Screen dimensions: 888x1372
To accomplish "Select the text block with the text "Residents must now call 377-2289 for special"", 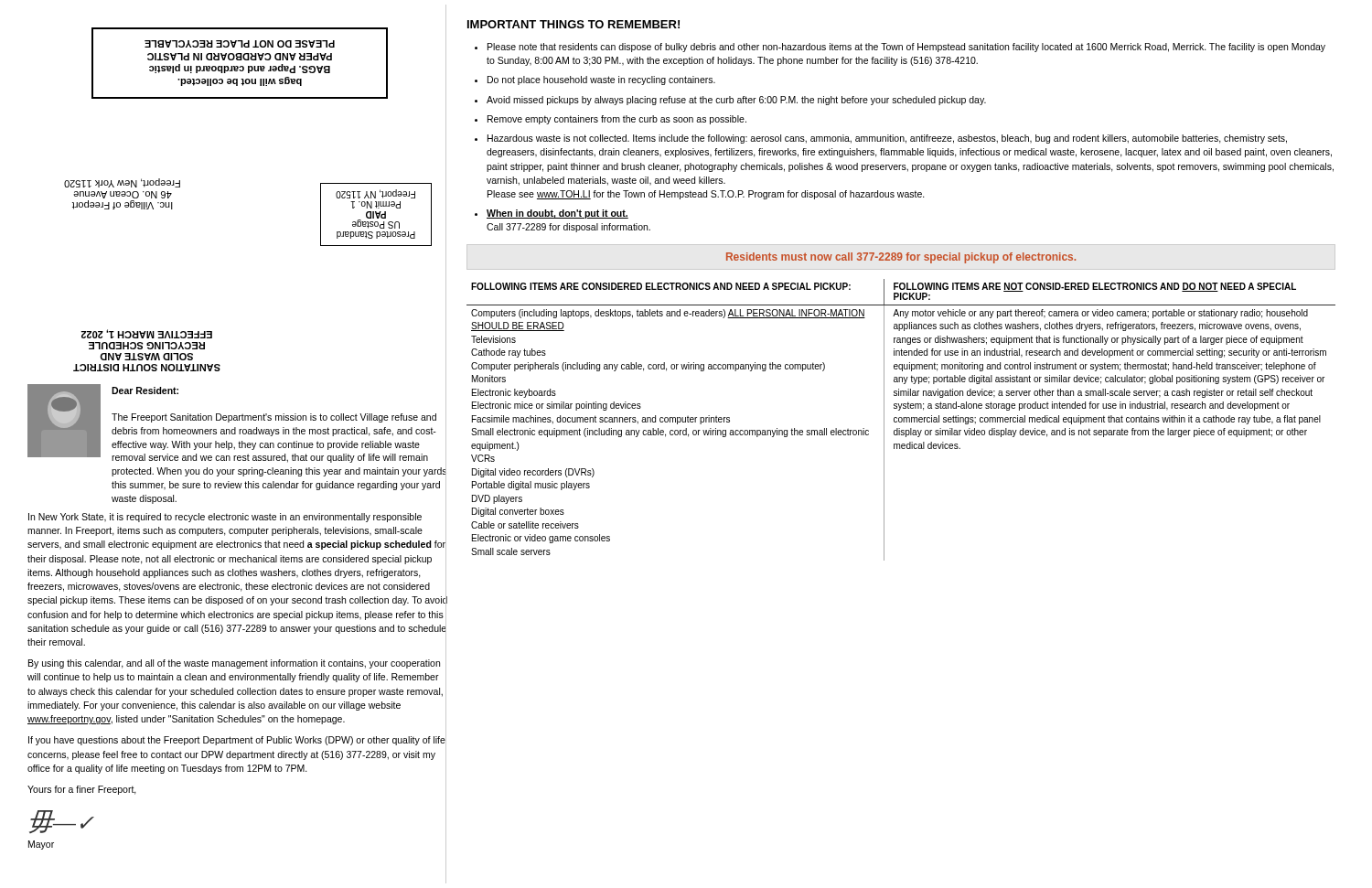I will [901, 257].
